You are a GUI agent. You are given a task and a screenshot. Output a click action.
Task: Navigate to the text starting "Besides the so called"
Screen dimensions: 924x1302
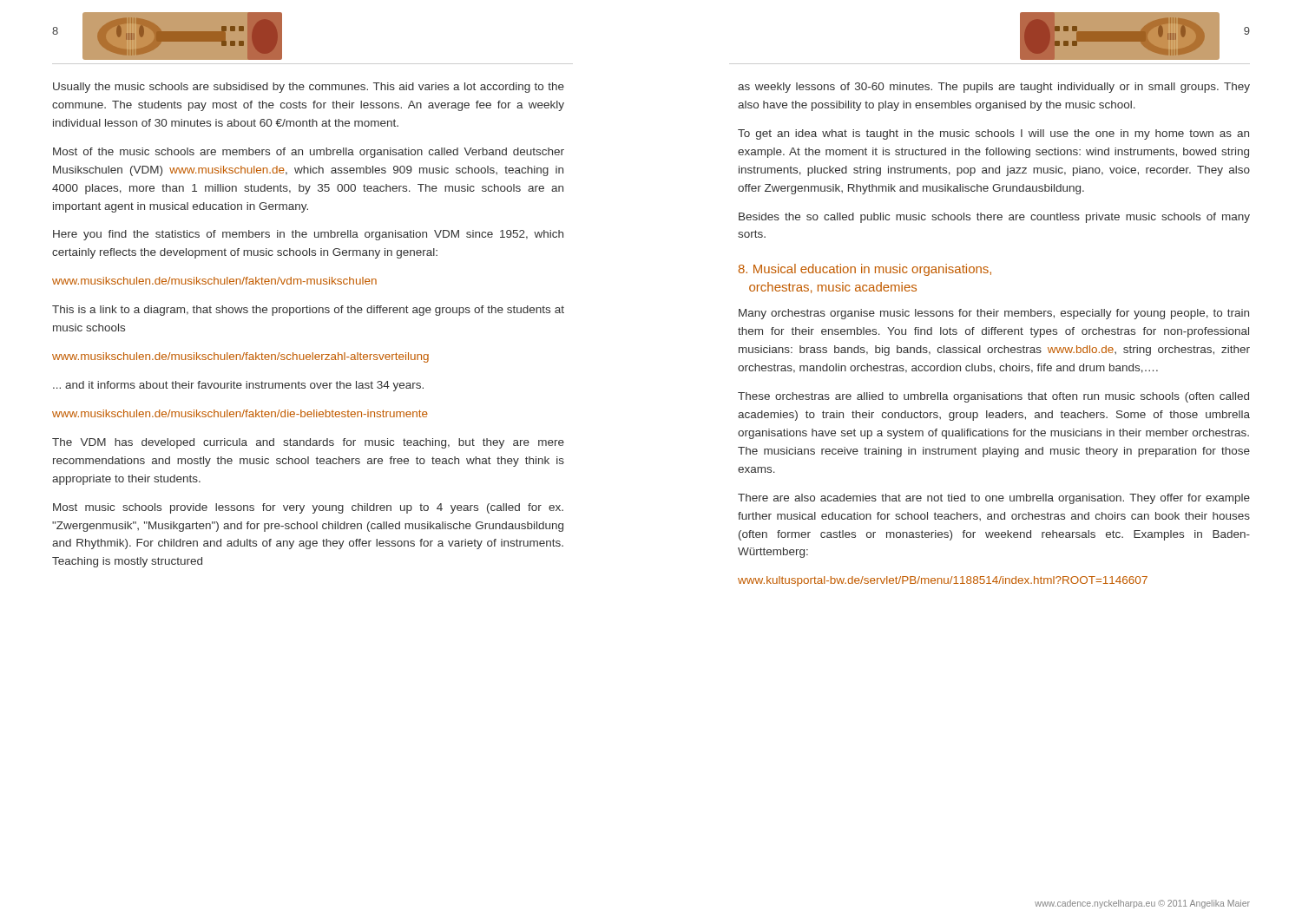(994, 226)
